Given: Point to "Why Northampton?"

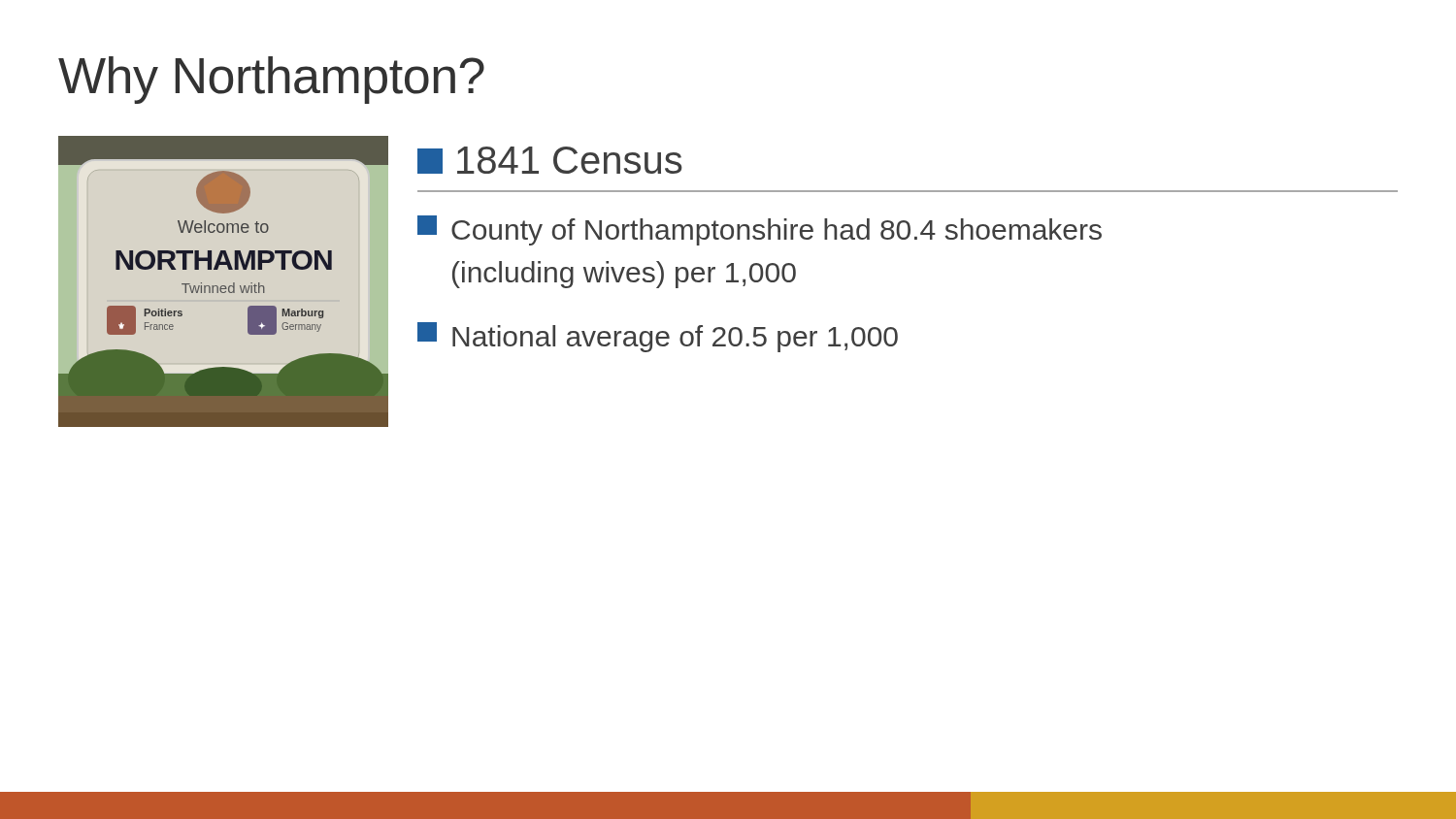Looking at the screenshot, I should (x=272, y=76).
